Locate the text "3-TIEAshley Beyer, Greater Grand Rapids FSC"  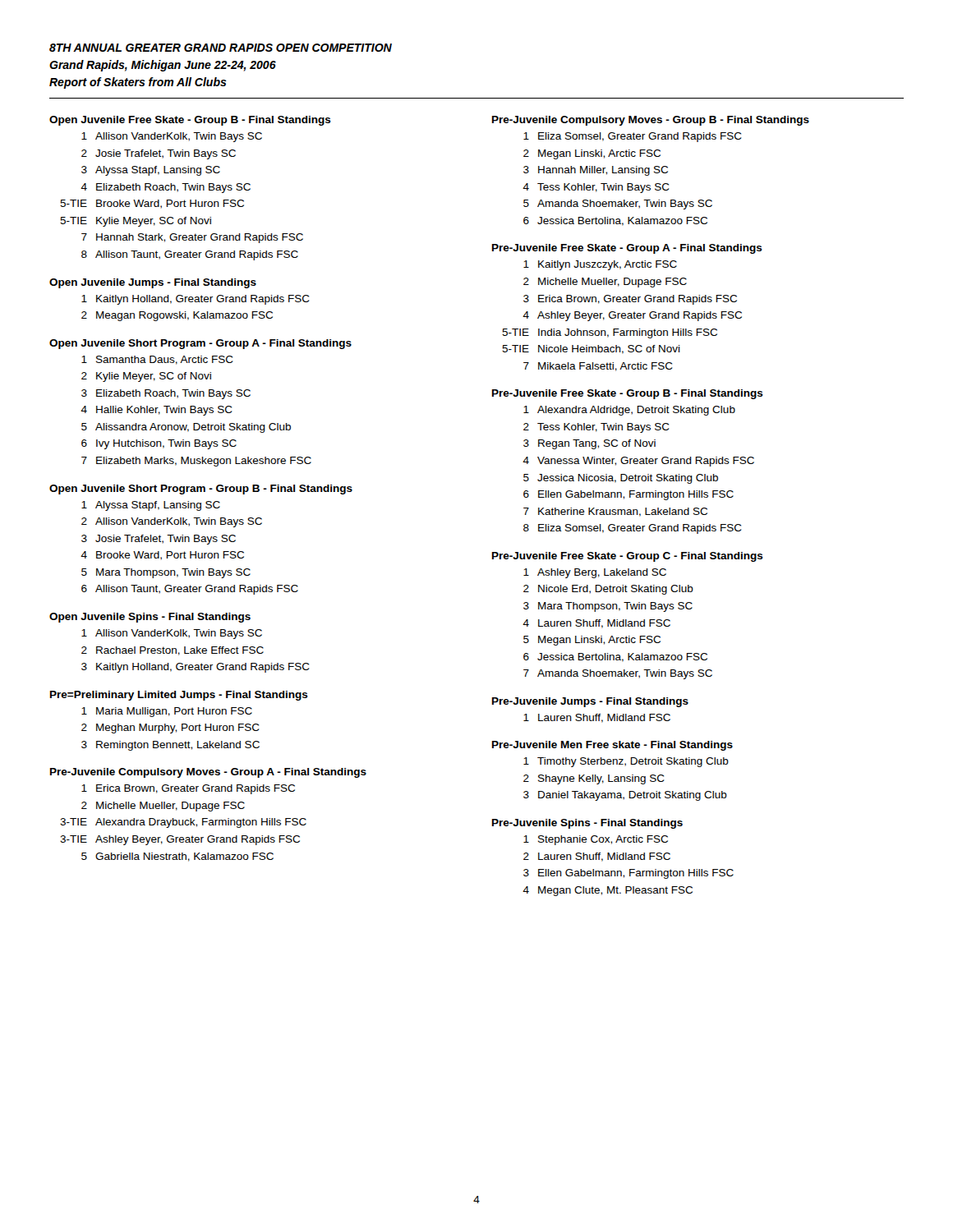coord(255,839)
